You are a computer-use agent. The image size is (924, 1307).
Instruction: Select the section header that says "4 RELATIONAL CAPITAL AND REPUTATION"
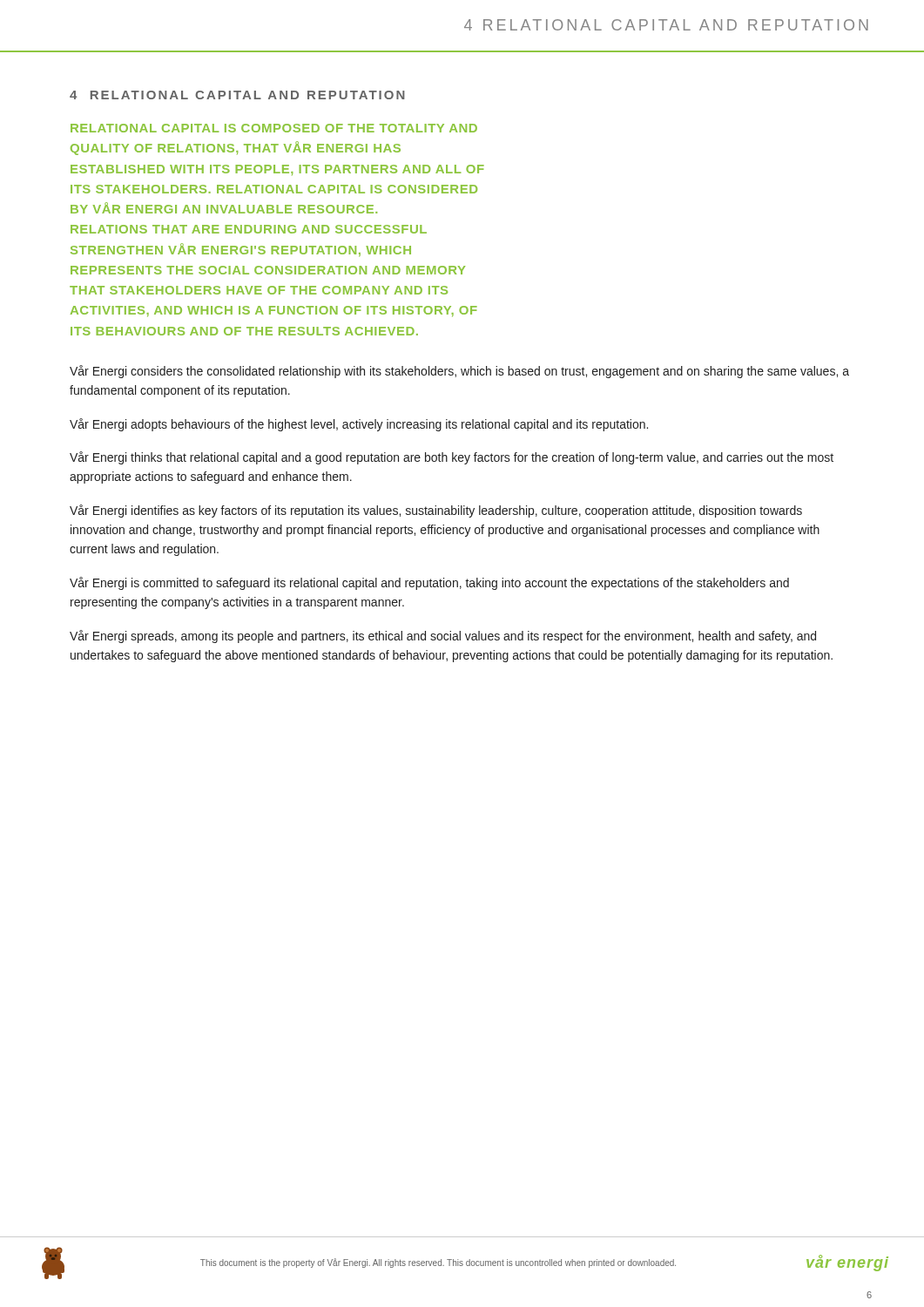238,95
